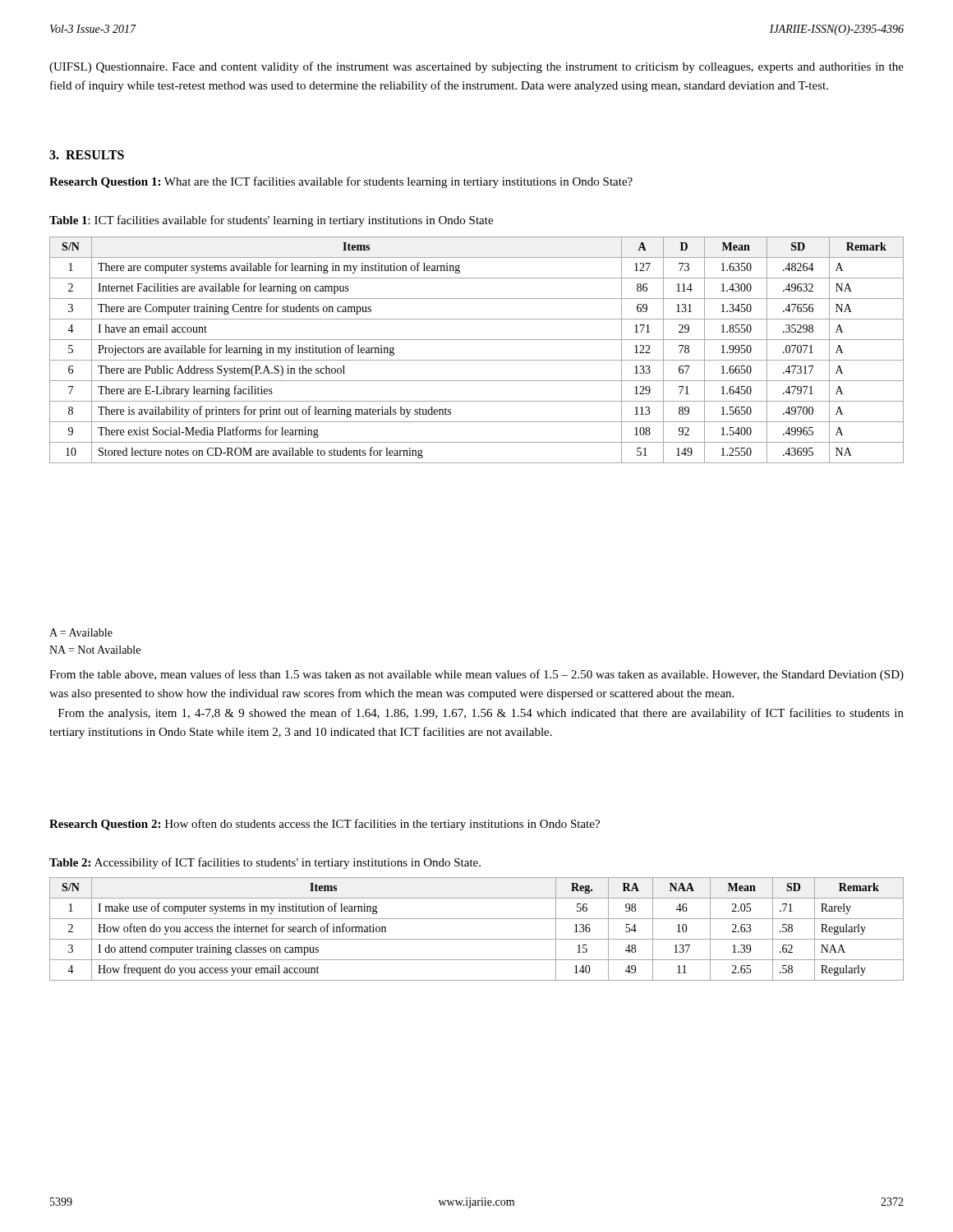Click on the caption that says "Table 2: Accessibility of ICT facilities to students'"
Viewport: 953px width, 1232px height.
265,862
